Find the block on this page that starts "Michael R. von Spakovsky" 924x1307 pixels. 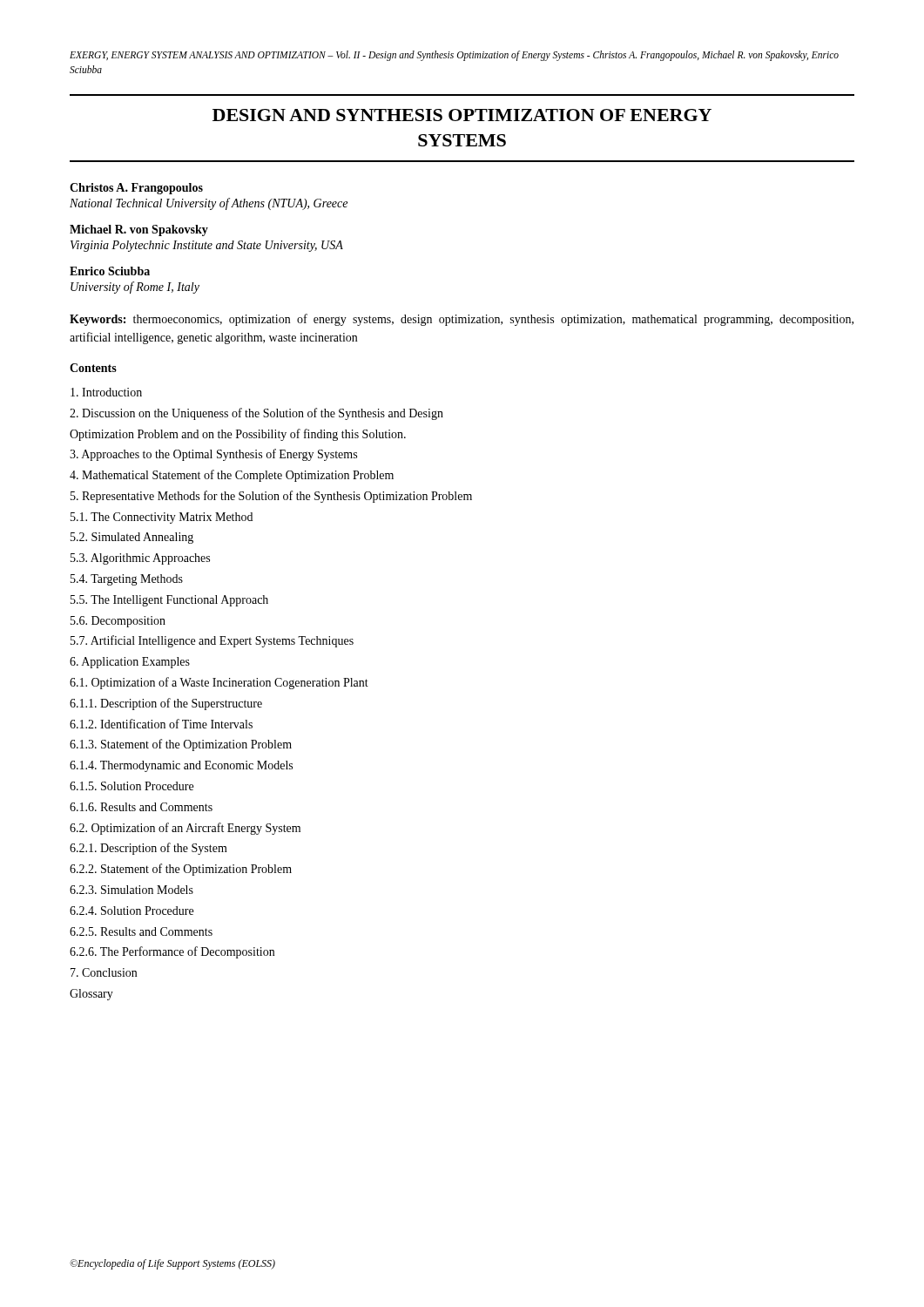[x=139, y=230]
